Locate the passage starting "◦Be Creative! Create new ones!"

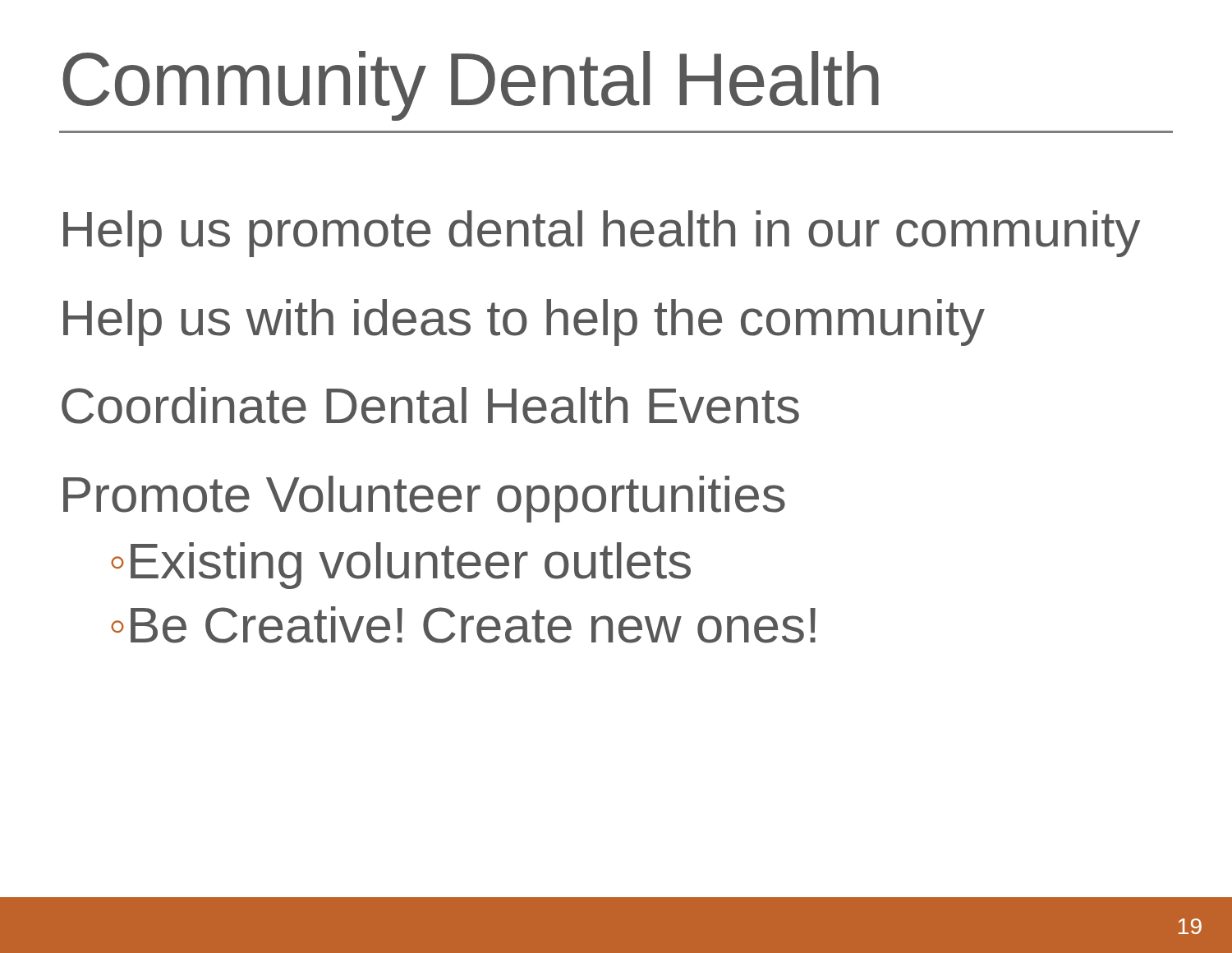(464, 624)
